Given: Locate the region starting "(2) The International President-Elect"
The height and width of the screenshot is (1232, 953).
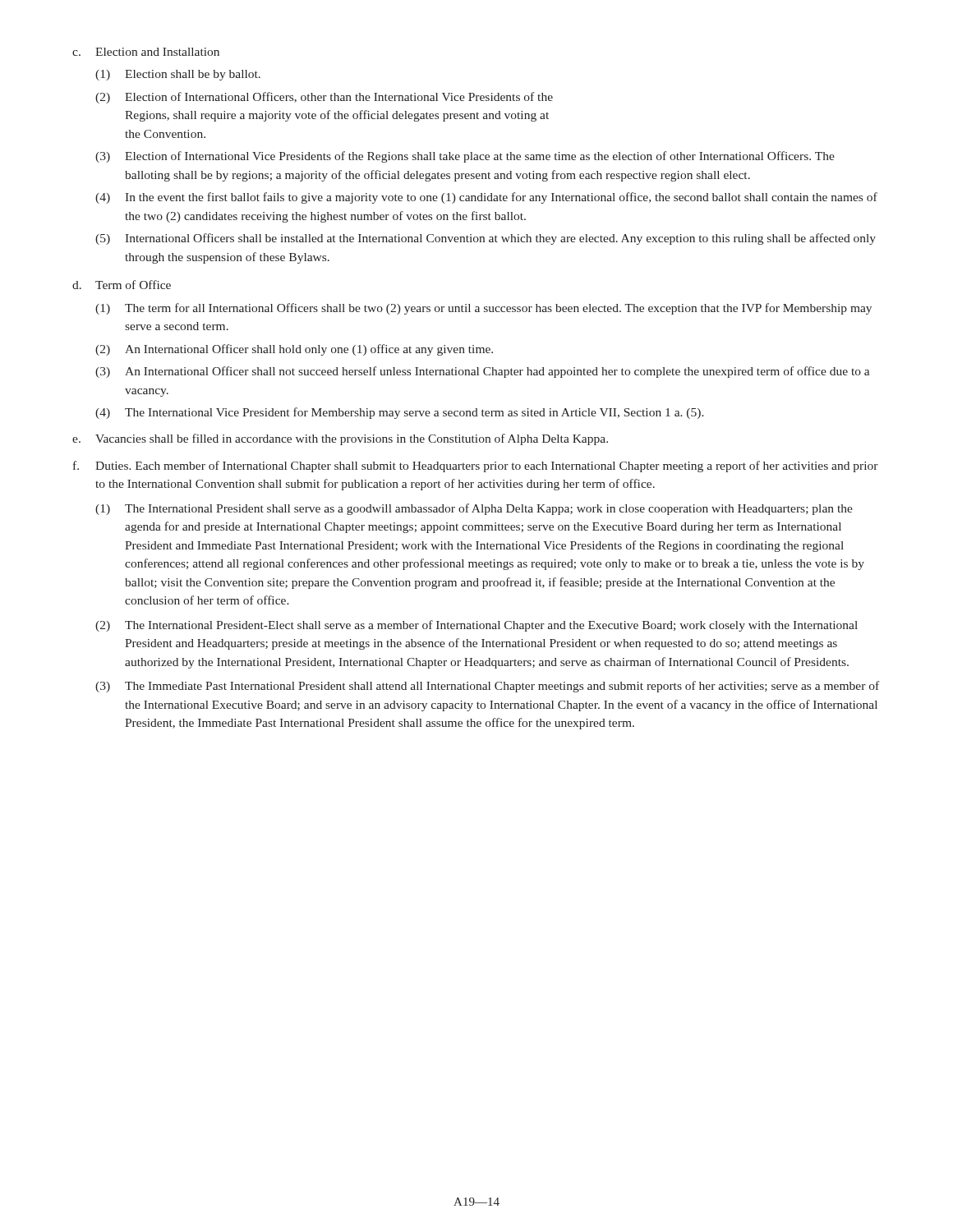Looking at the screenshot, I should pos(488,643).
